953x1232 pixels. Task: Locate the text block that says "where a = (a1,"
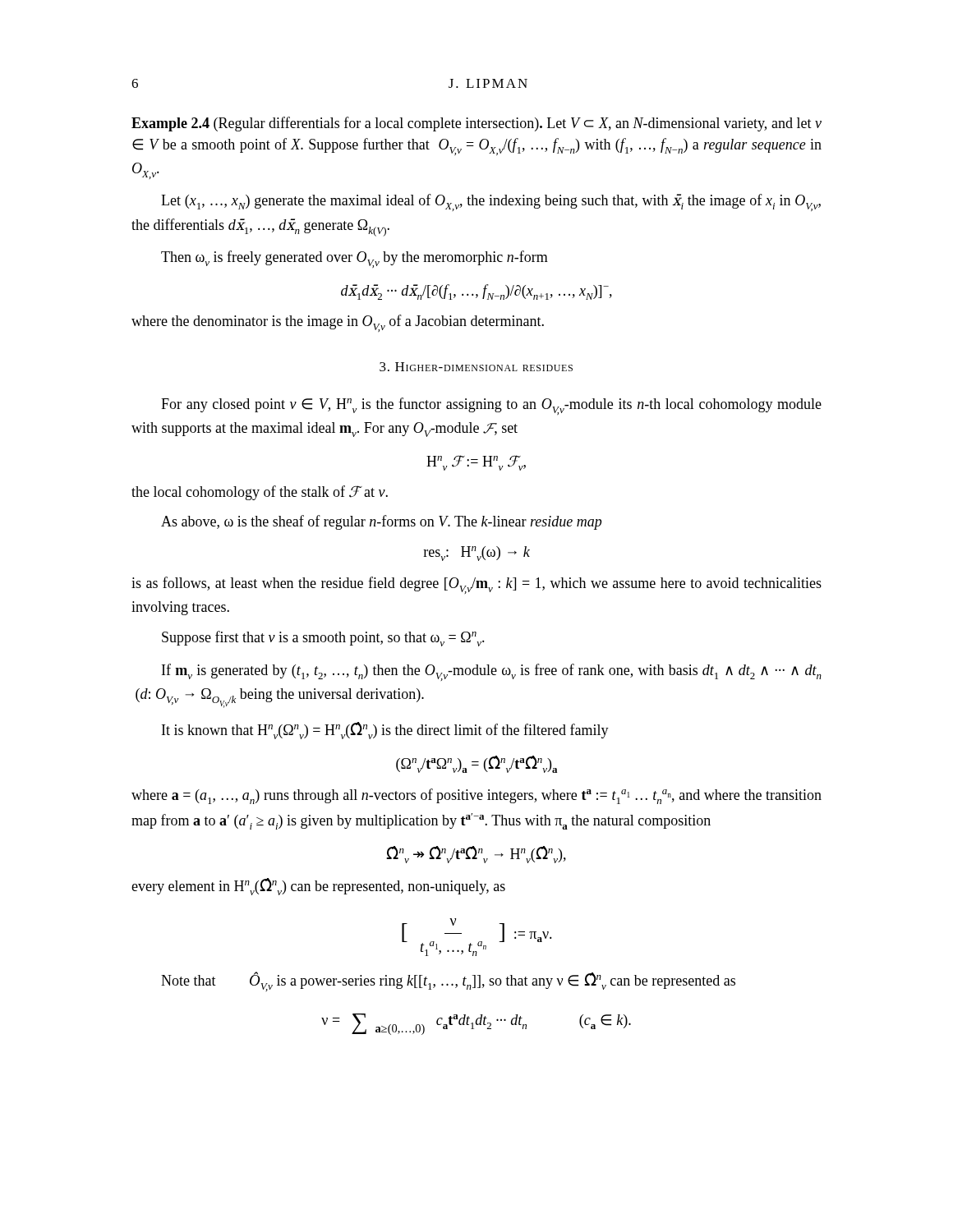pos(476,808)
